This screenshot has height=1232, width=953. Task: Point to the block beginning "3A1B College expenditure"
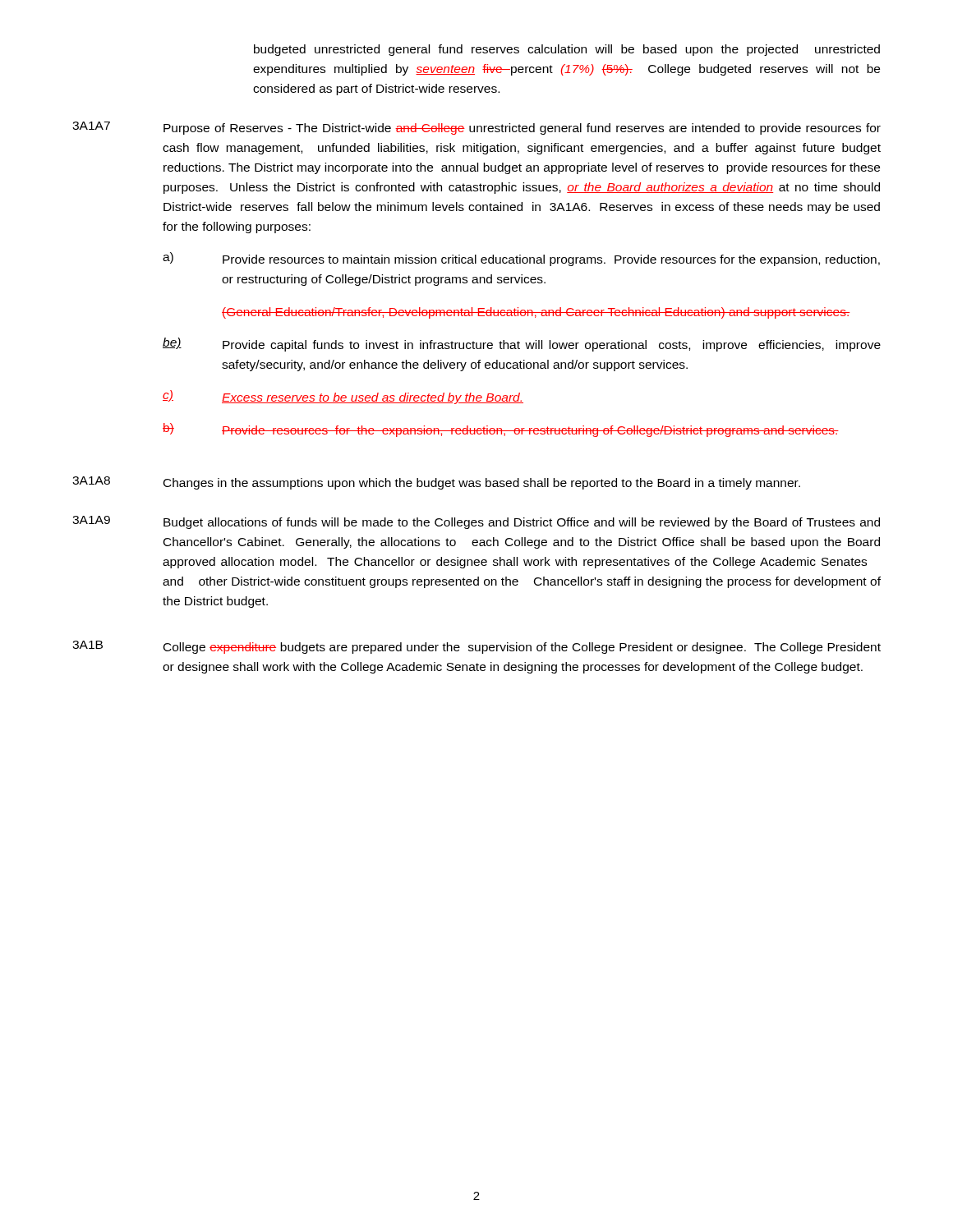click(x=476, y=657)
